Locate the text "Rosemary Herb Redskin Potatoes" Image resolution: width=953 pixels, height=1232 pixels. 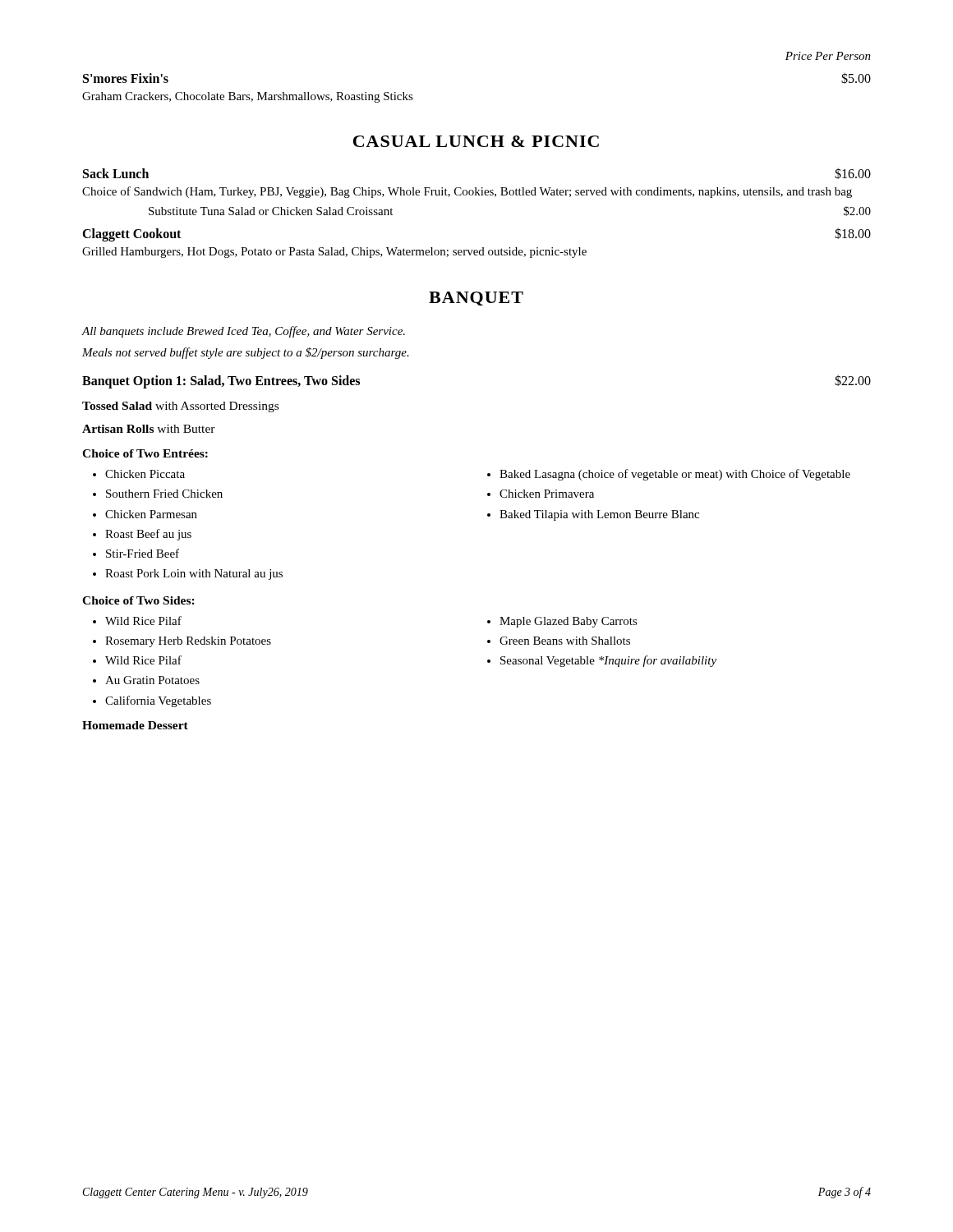click(188, 641)
